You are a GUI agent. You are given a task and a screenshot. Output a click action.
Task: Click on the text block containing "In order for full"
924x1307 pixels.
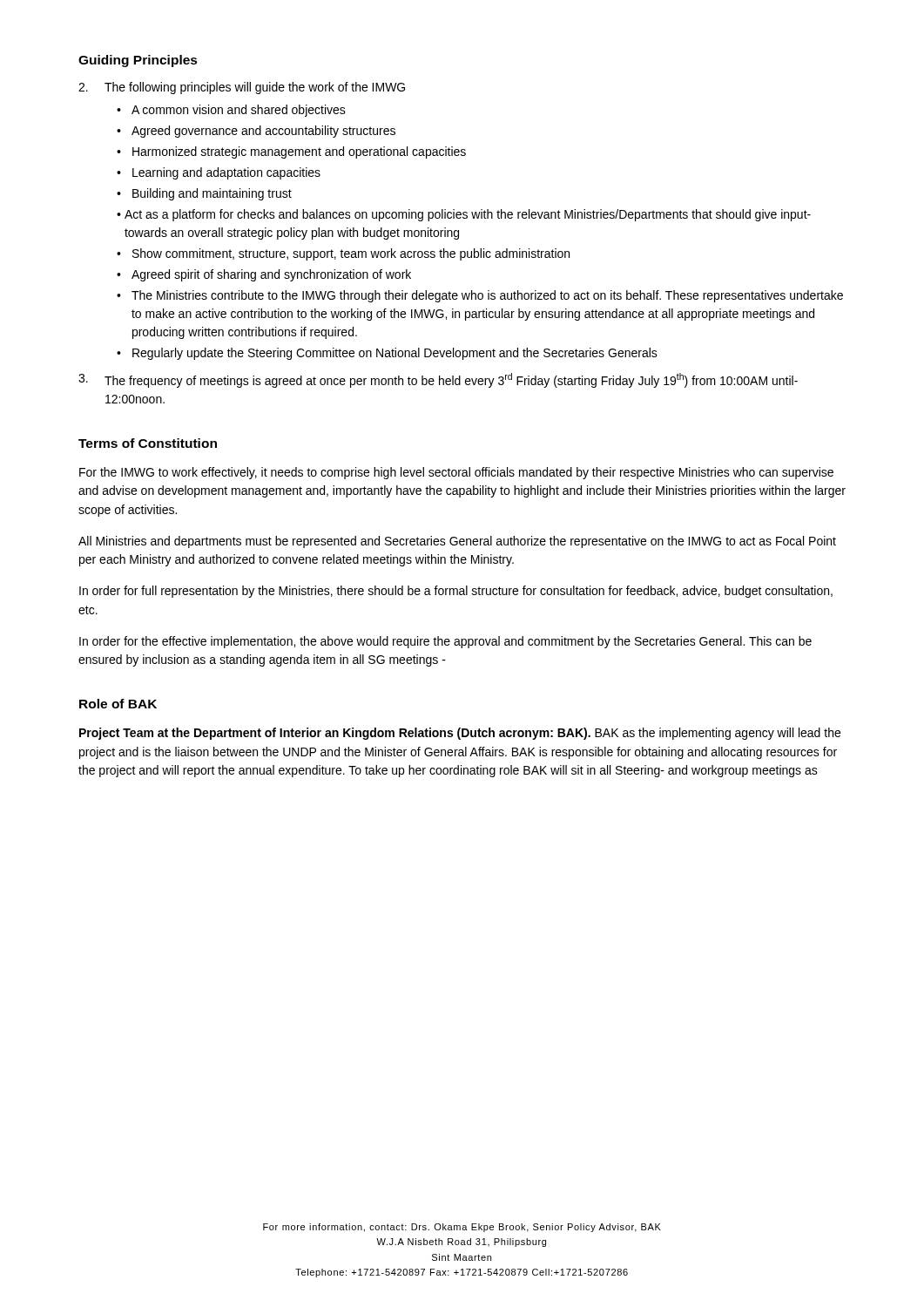456,600
